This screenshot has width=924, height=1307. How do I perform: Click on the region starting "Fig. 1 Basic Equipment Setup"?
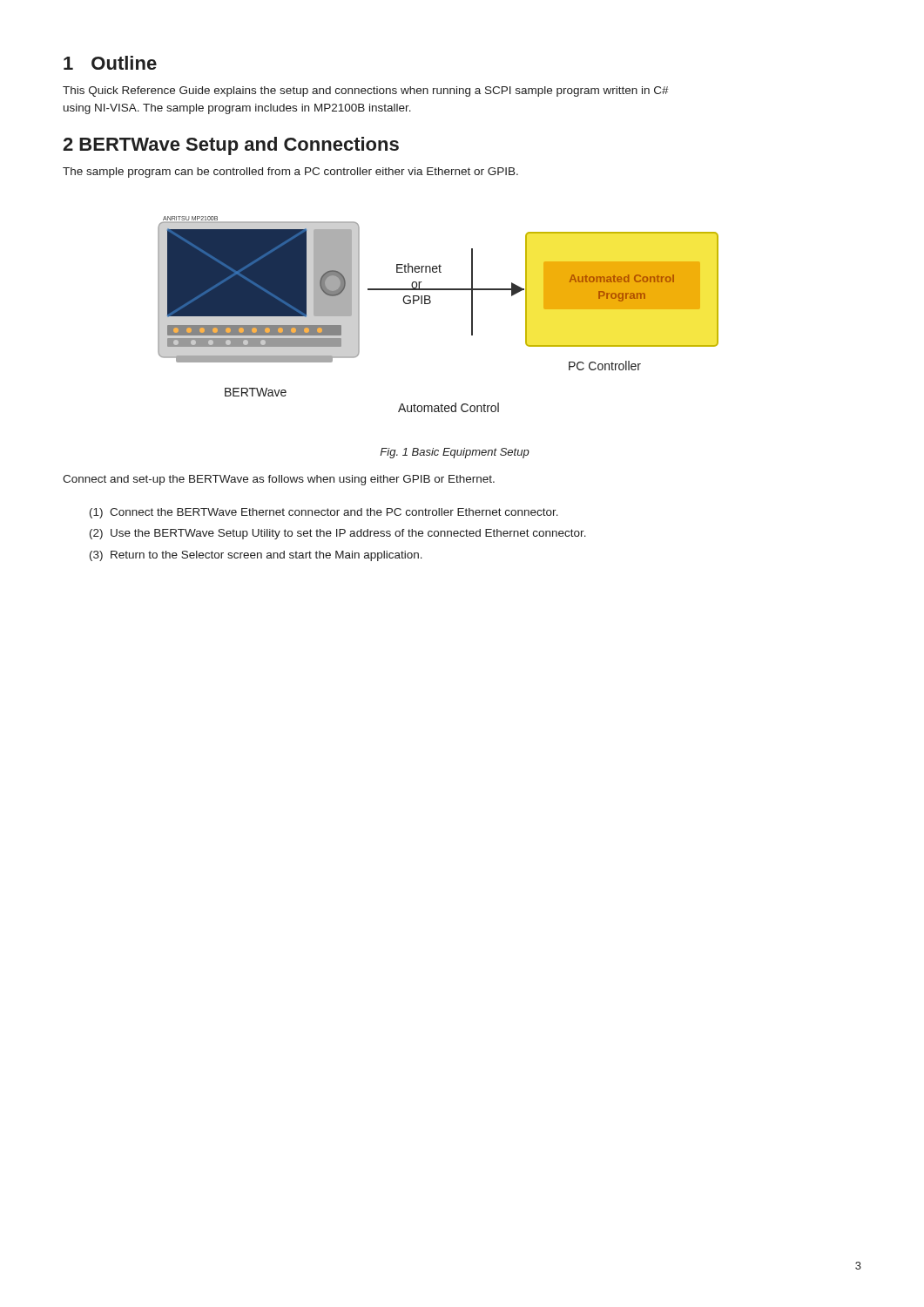click(455, 452)
